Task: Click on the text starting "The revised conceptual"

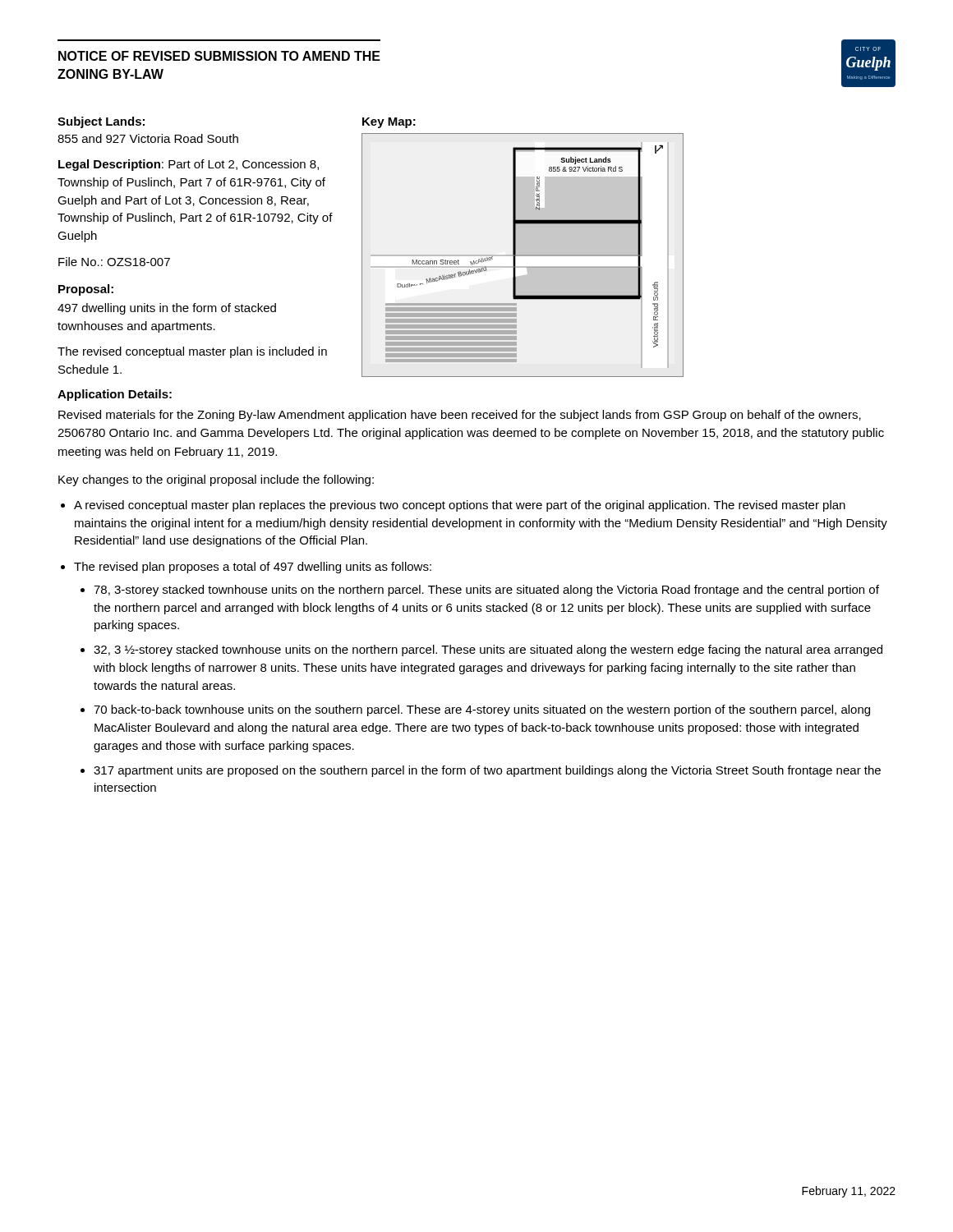Action: pyautogui.click(x=192, y=360)
